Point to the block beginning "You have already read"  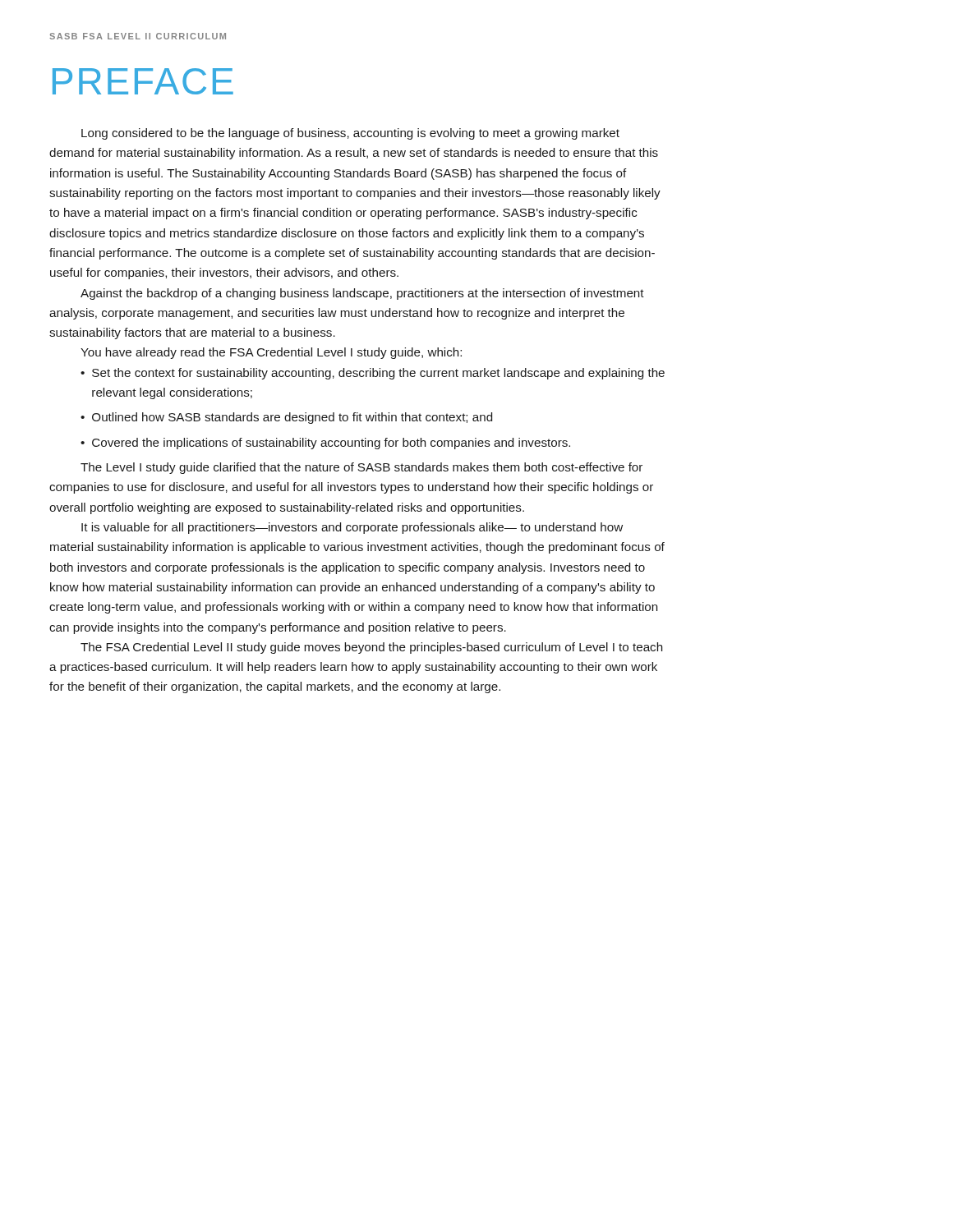click(357, 353)
